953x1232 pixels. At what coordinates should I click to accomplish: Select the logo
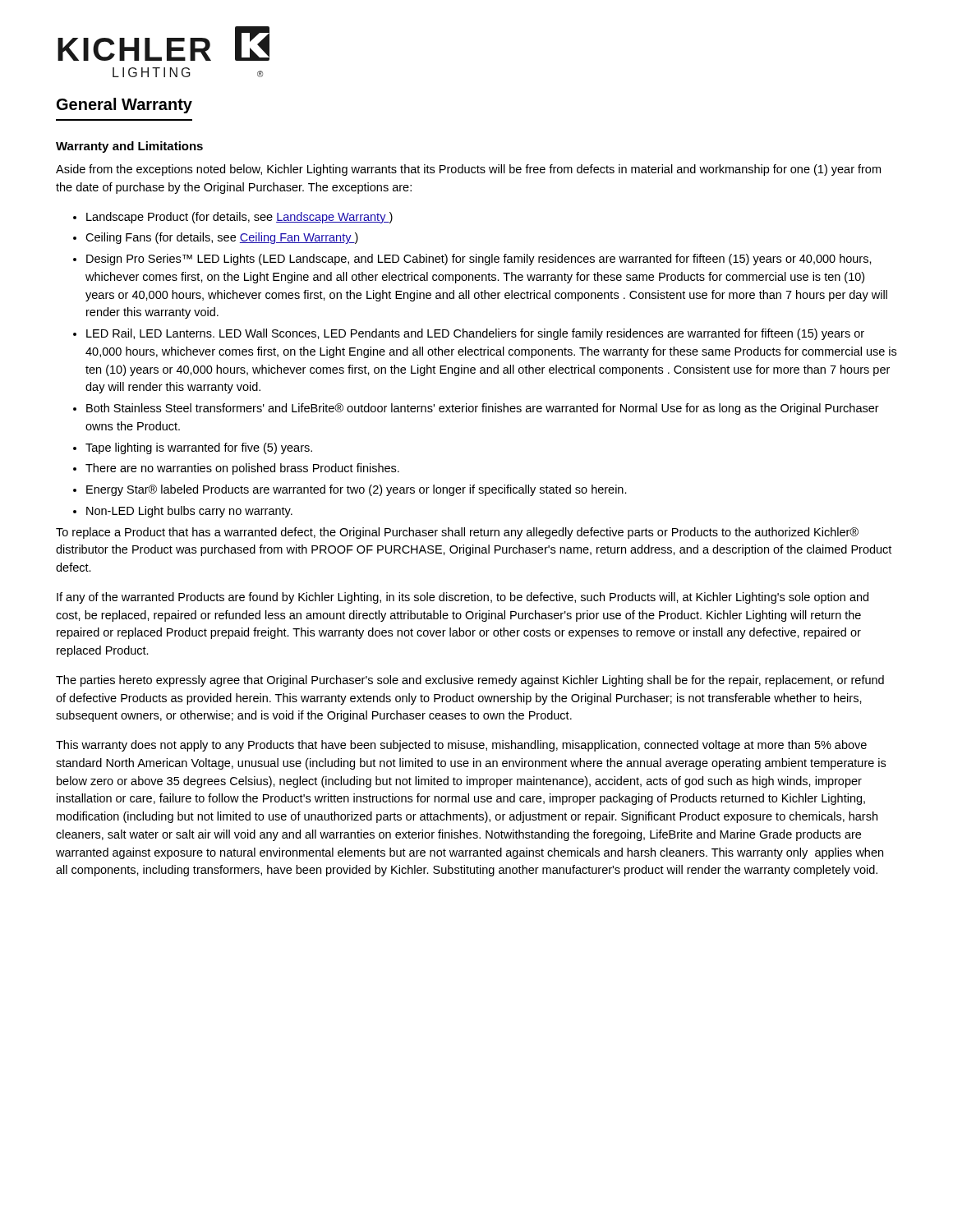[476, 54]
